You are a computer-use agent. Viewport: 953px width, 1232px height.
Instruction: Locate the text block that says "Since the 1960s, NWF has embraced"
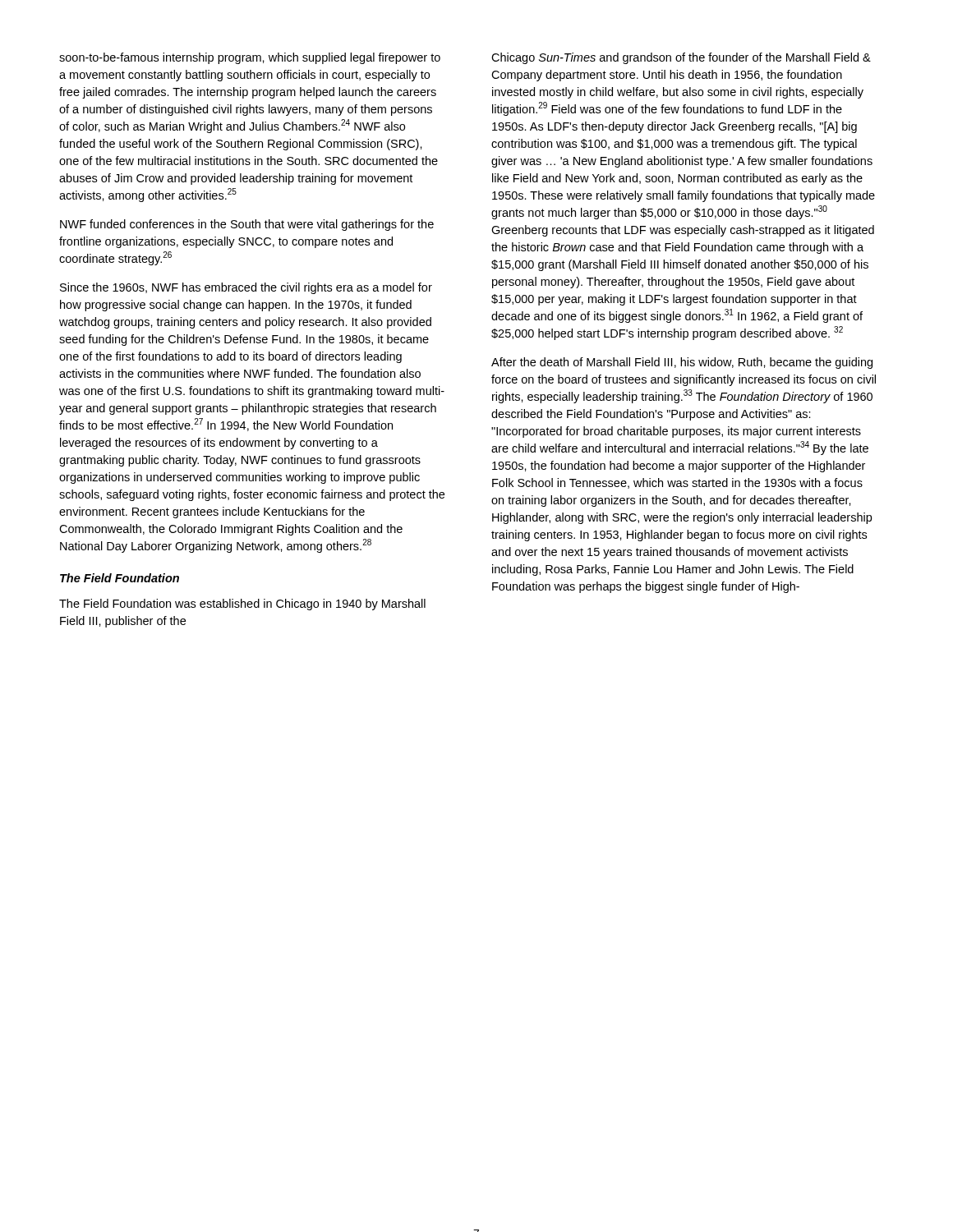point(252,417)
